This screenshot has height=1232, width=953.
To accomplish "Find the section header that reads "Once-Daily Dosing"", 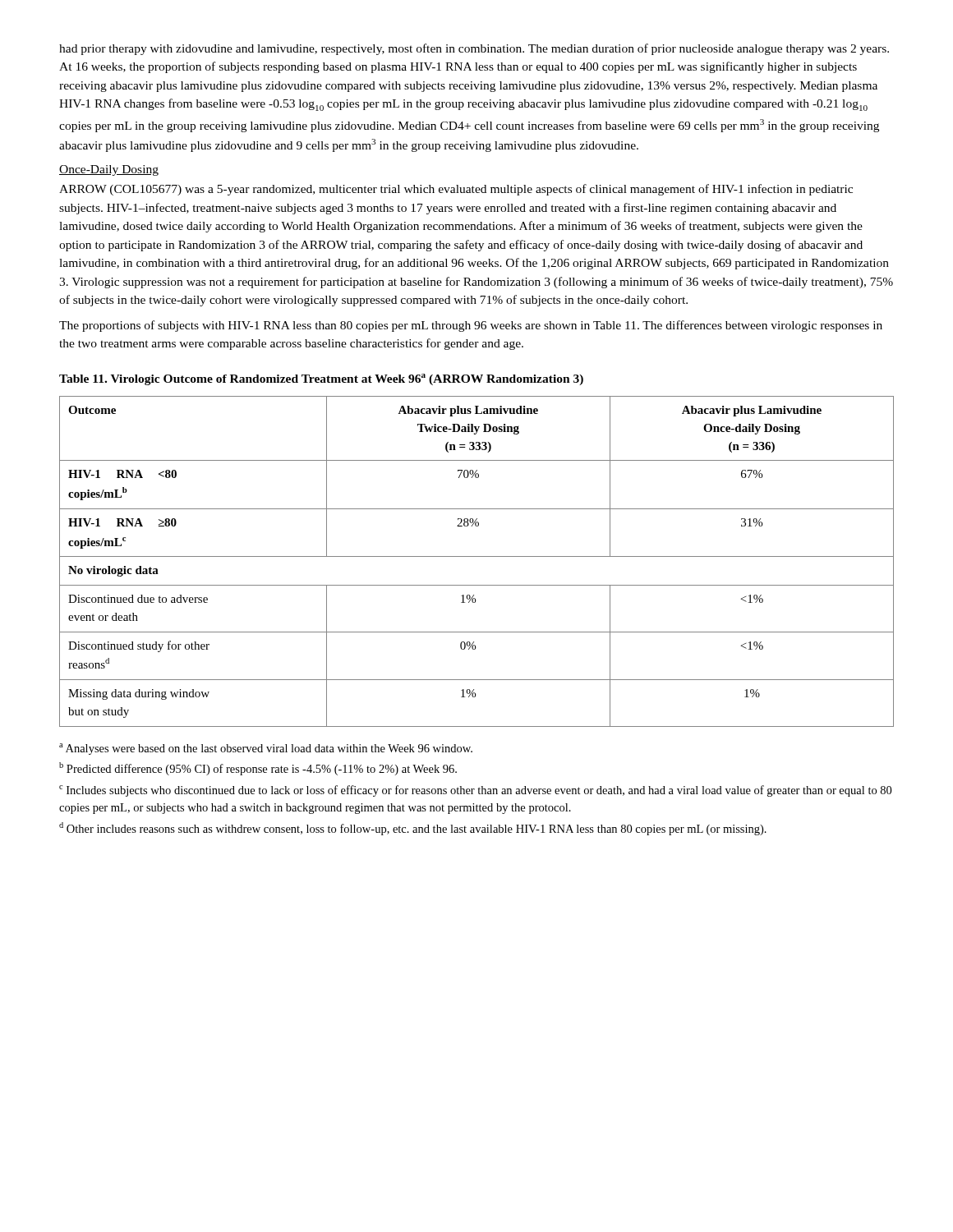I will click(x=109, y=169).
